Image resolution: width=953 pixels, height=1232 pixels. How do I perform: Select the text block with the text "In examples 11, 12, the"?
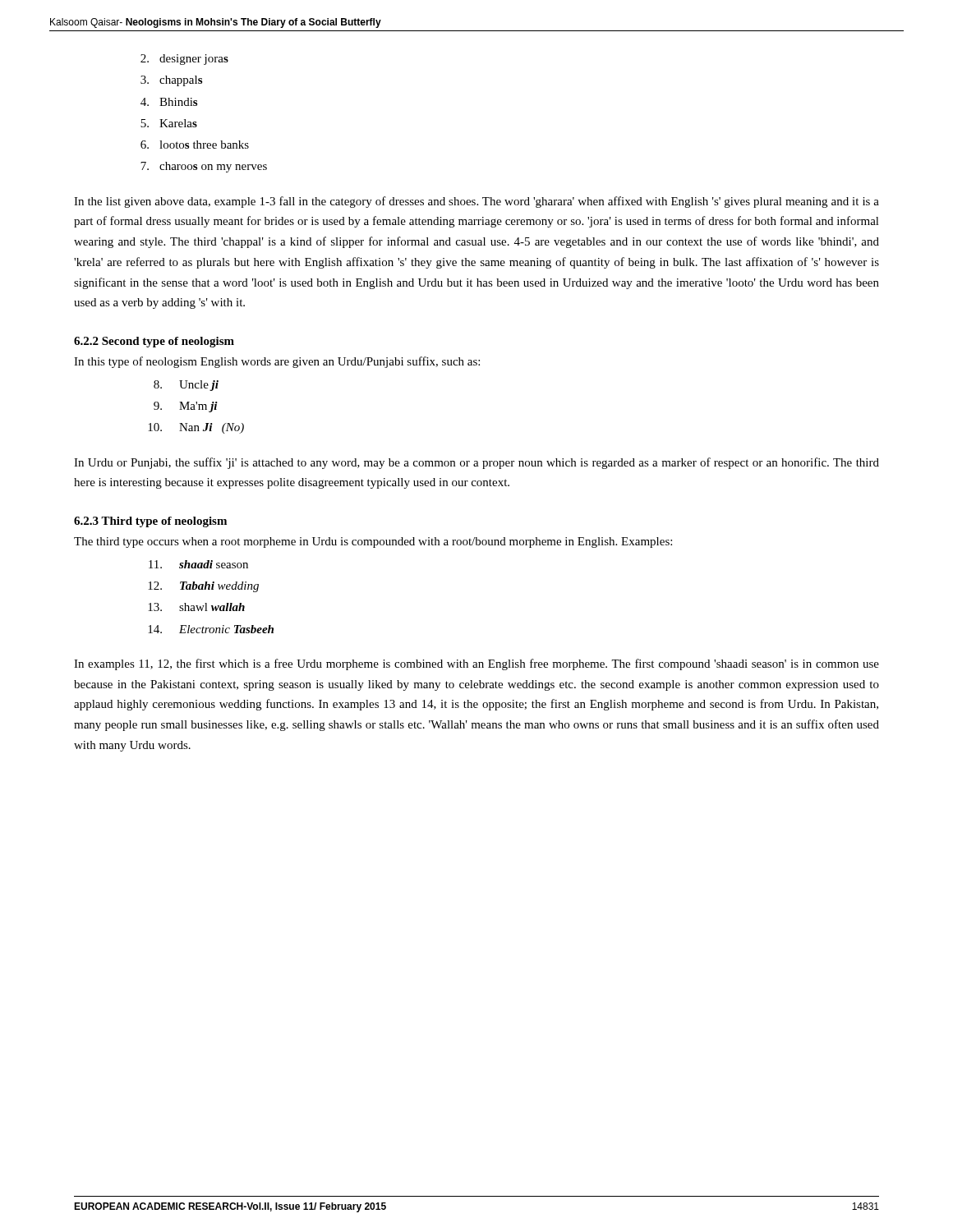pos(476,704)
